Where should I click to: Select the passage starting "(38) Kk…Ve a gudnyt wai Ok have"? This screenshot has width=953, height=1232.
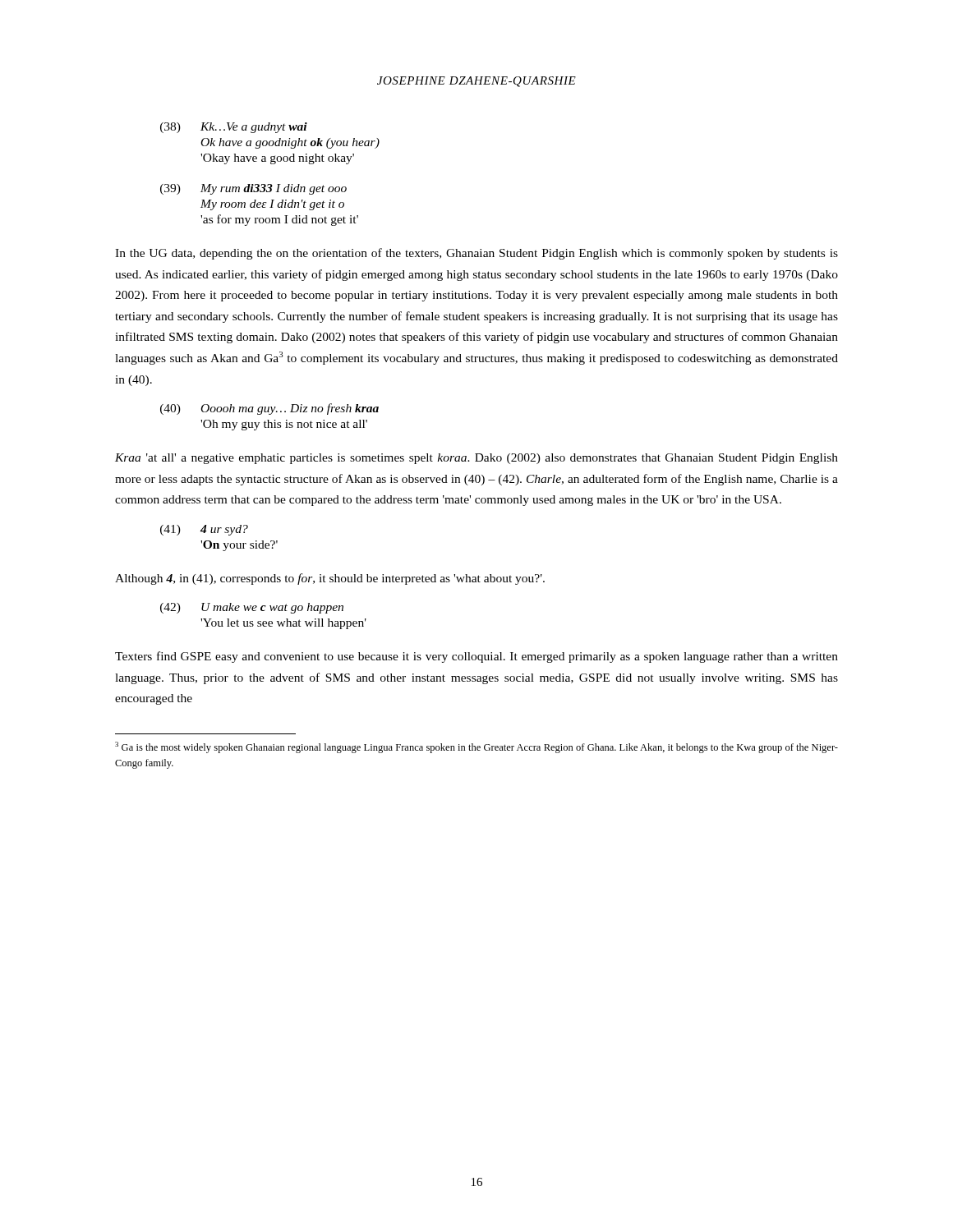pyautogui.click(x=234, y=128)
